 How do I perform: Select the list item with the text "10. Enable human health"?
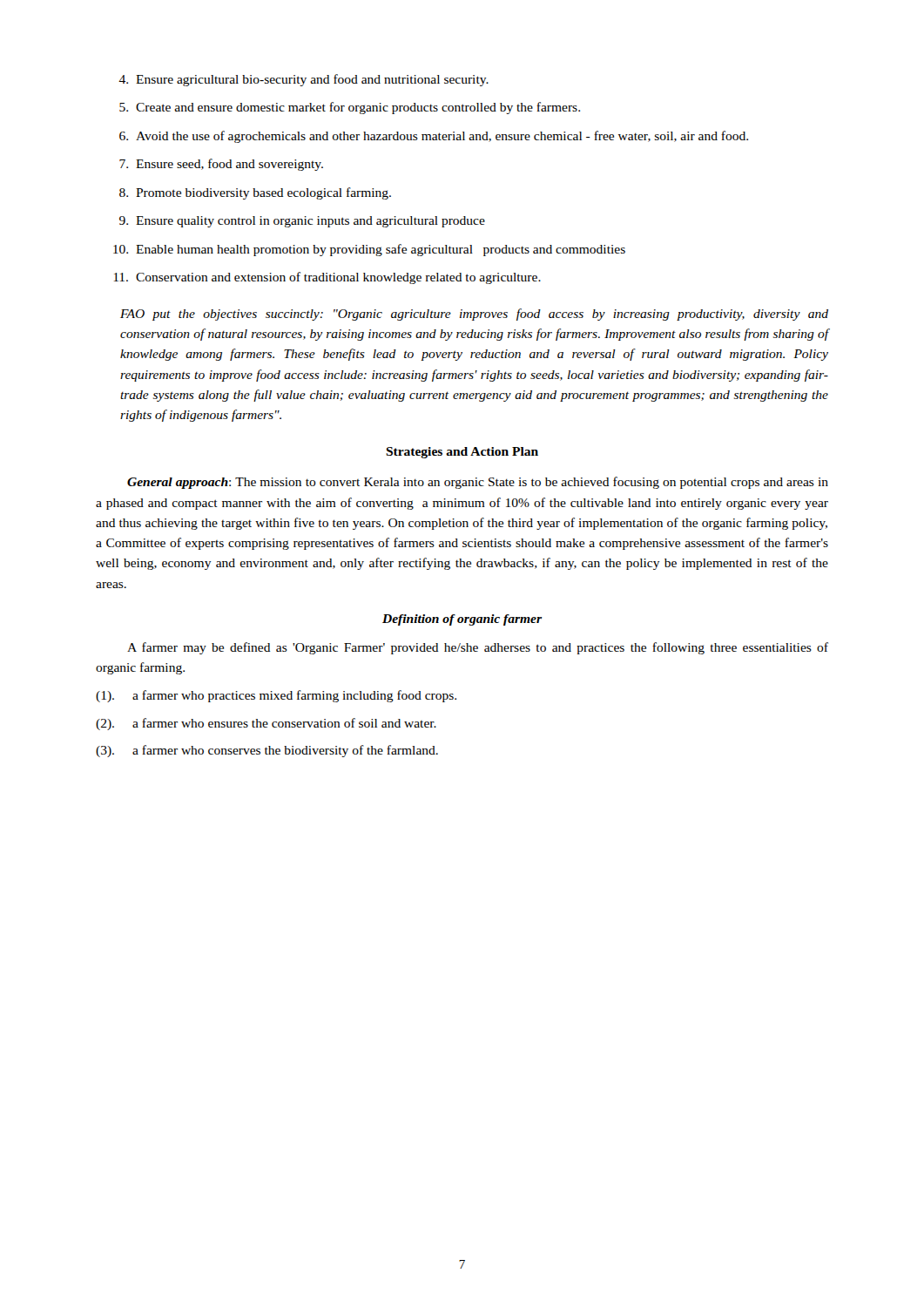tap(462, 249)
